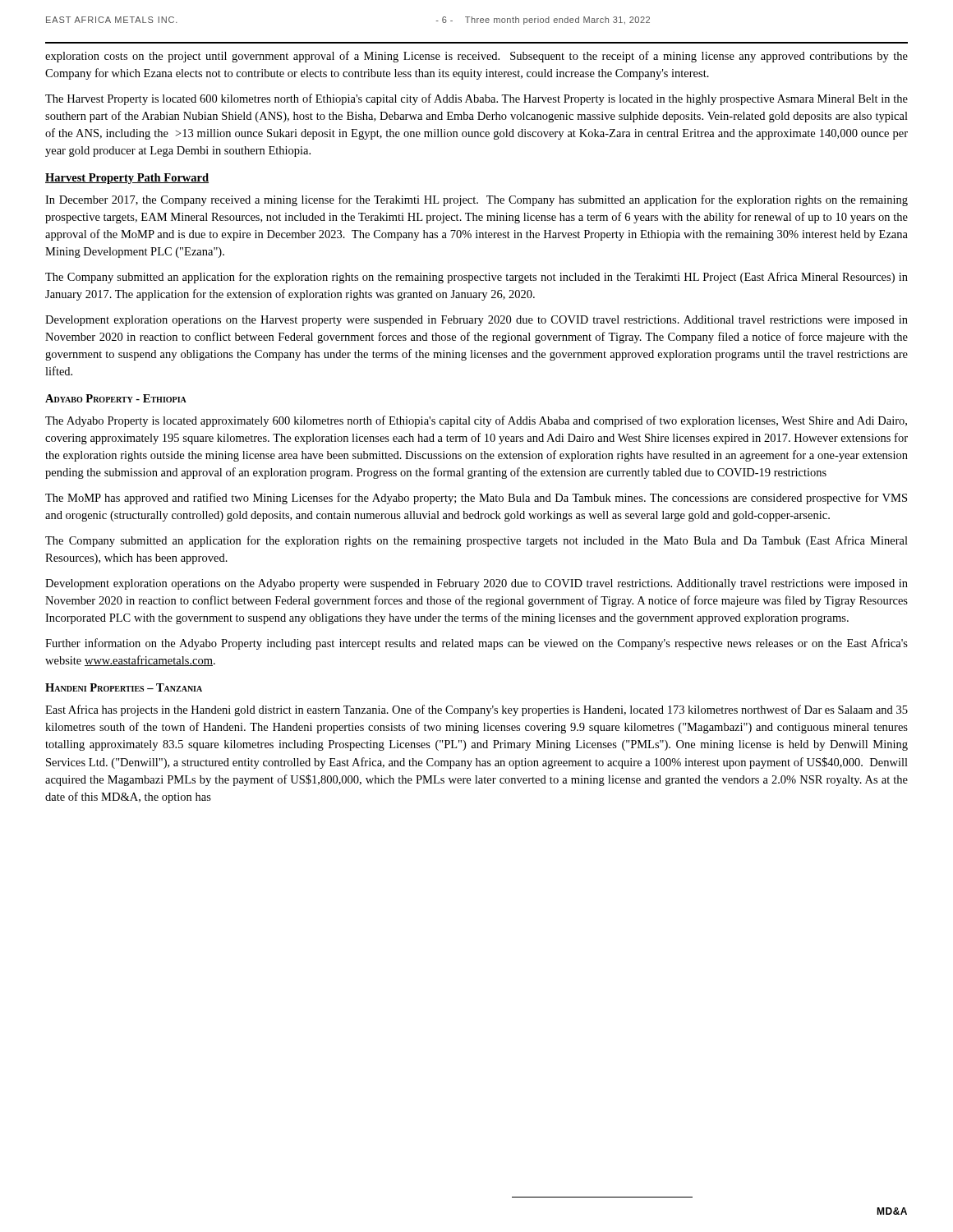953x1232 pixels.
Task: Click on the text block starting "Further information on"
Action: pyautogui.click(x=476, y=652)
